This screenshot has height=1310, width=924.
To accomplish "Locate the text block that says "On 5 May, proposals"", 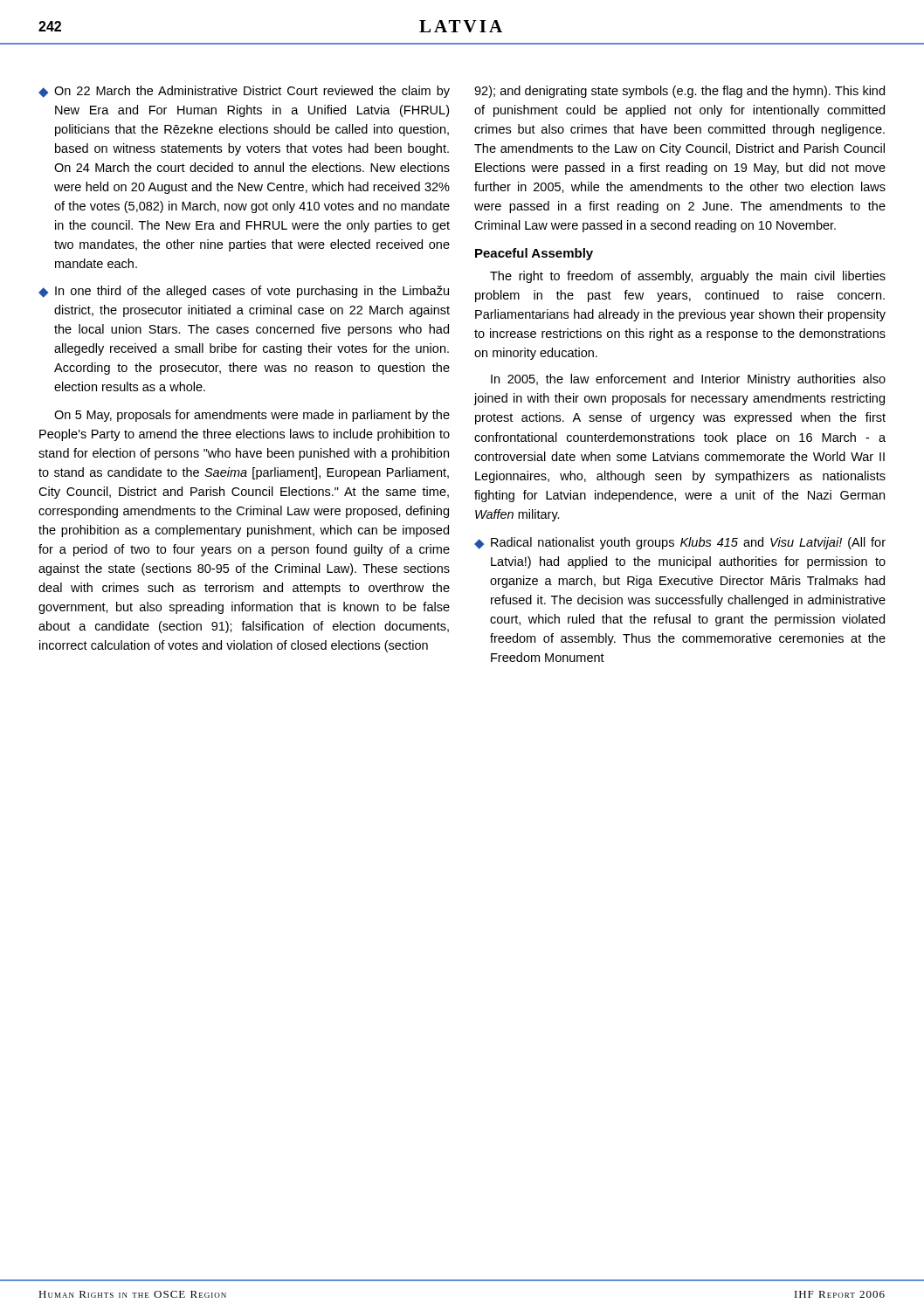I will [244, 530].
